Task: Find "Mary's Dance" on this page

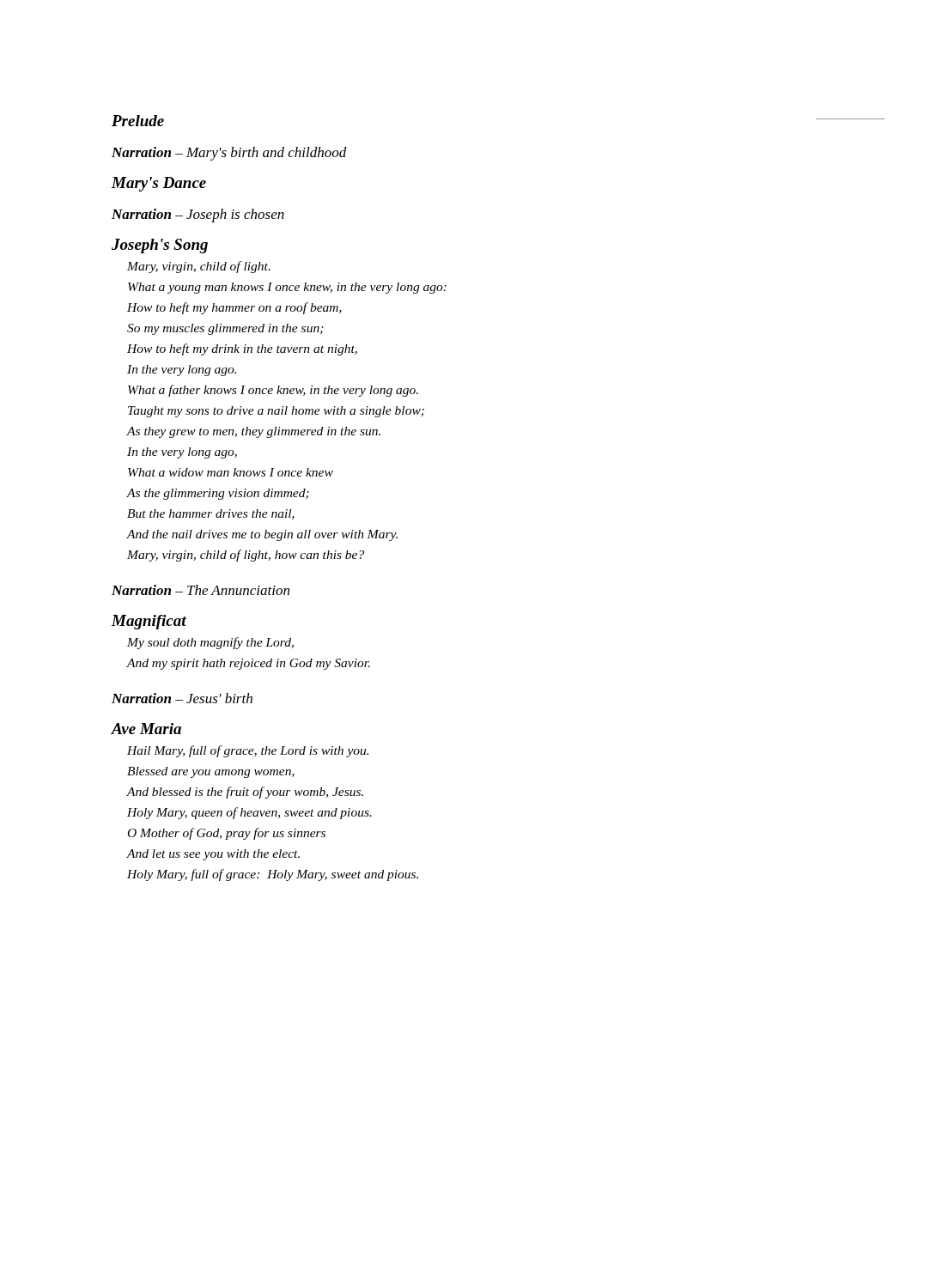Action: [x=159, y=184]
